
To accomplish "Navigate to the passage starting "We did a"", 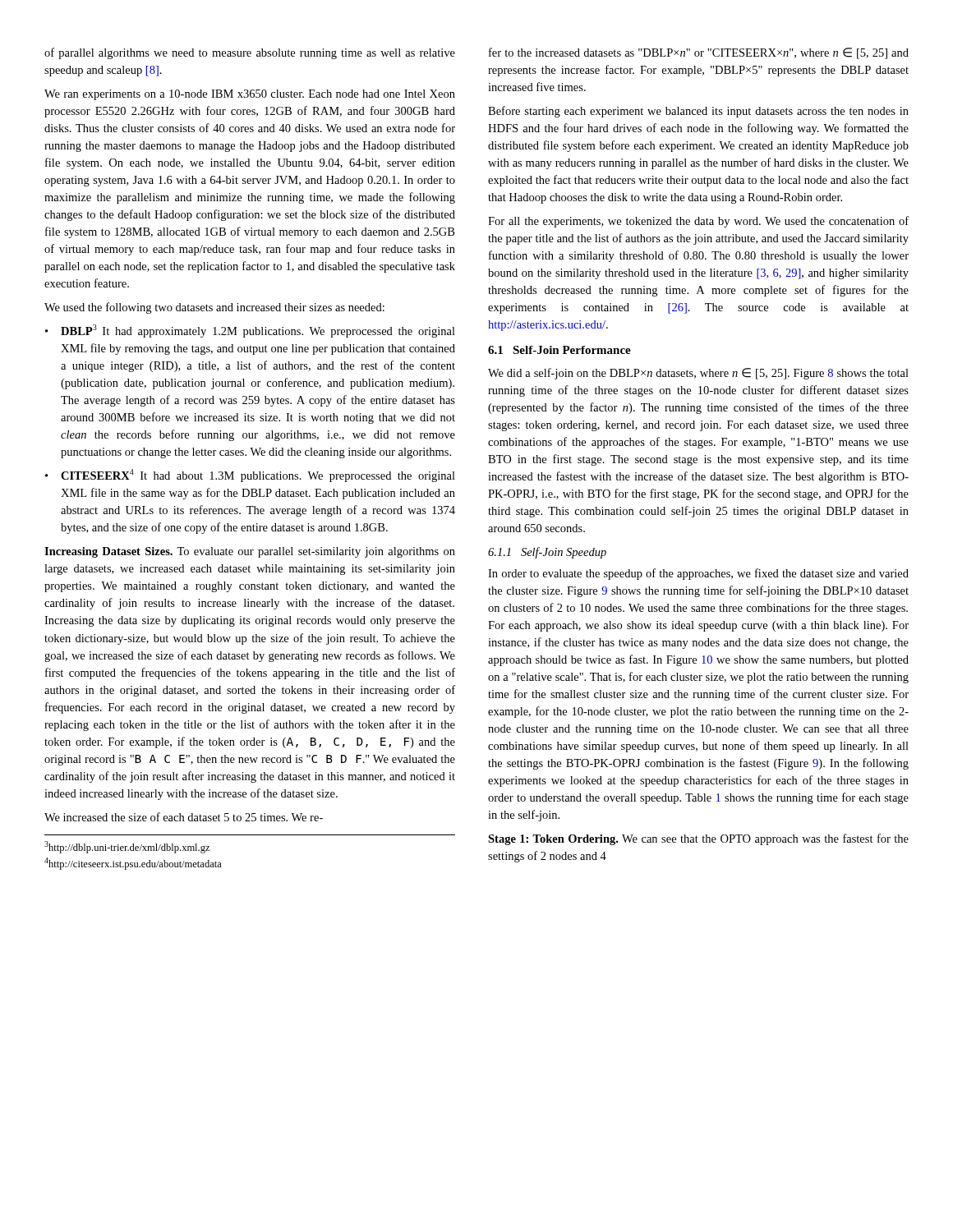I will click(x=698, y=451).
